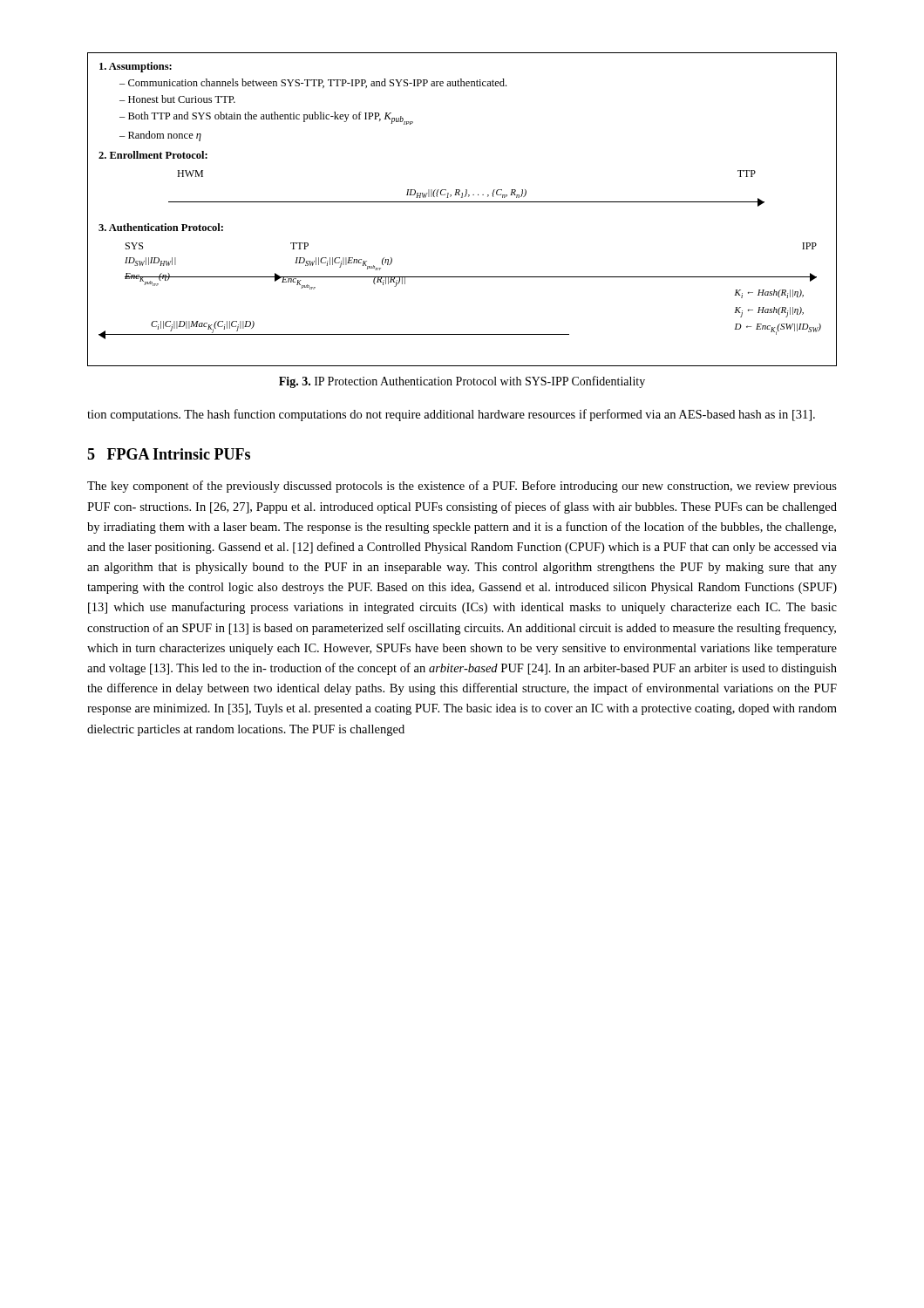The height and width of the screenshot is (1308, 924).
Task: Point to "5 FPGA Intrinsic PUFs"
Action: [x=169, y=455]
